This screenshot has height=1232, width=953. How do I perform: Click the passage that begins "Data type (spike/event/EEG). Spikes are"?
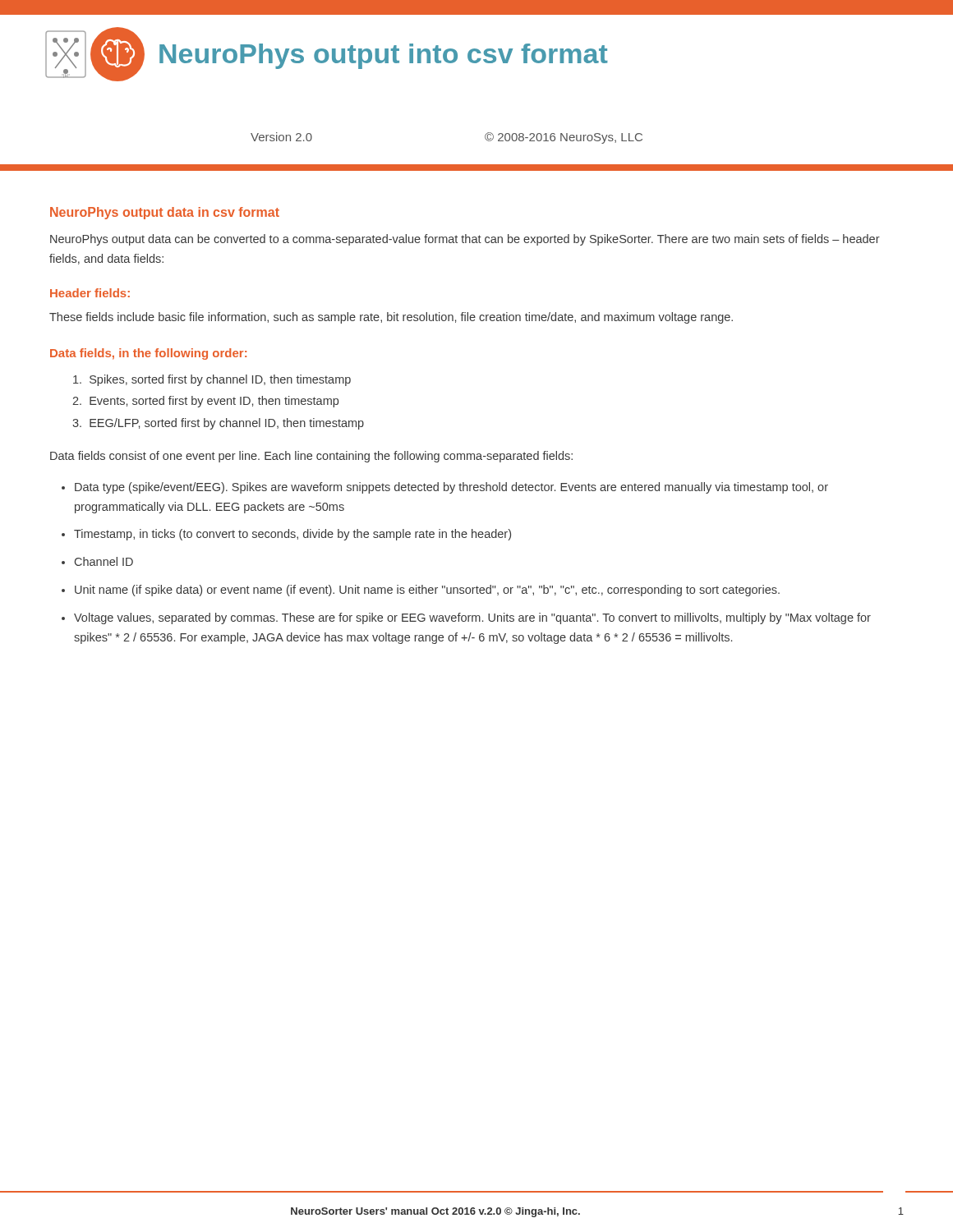pos(451,497)
